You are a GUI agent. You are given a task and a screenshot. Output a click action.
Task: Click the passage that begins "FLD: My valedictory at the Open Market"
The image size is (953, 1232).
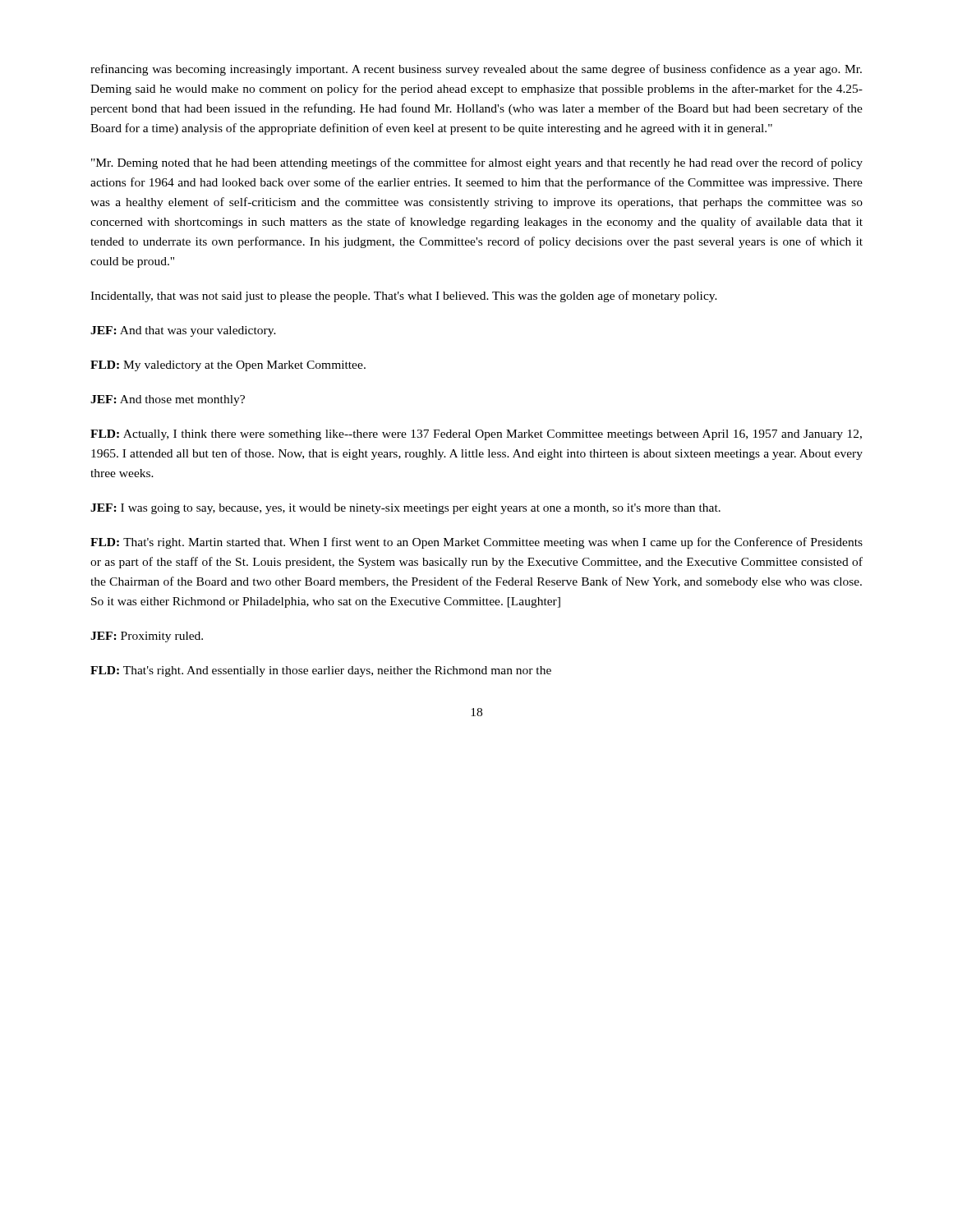pyautogui.click(x=228, y=366)
